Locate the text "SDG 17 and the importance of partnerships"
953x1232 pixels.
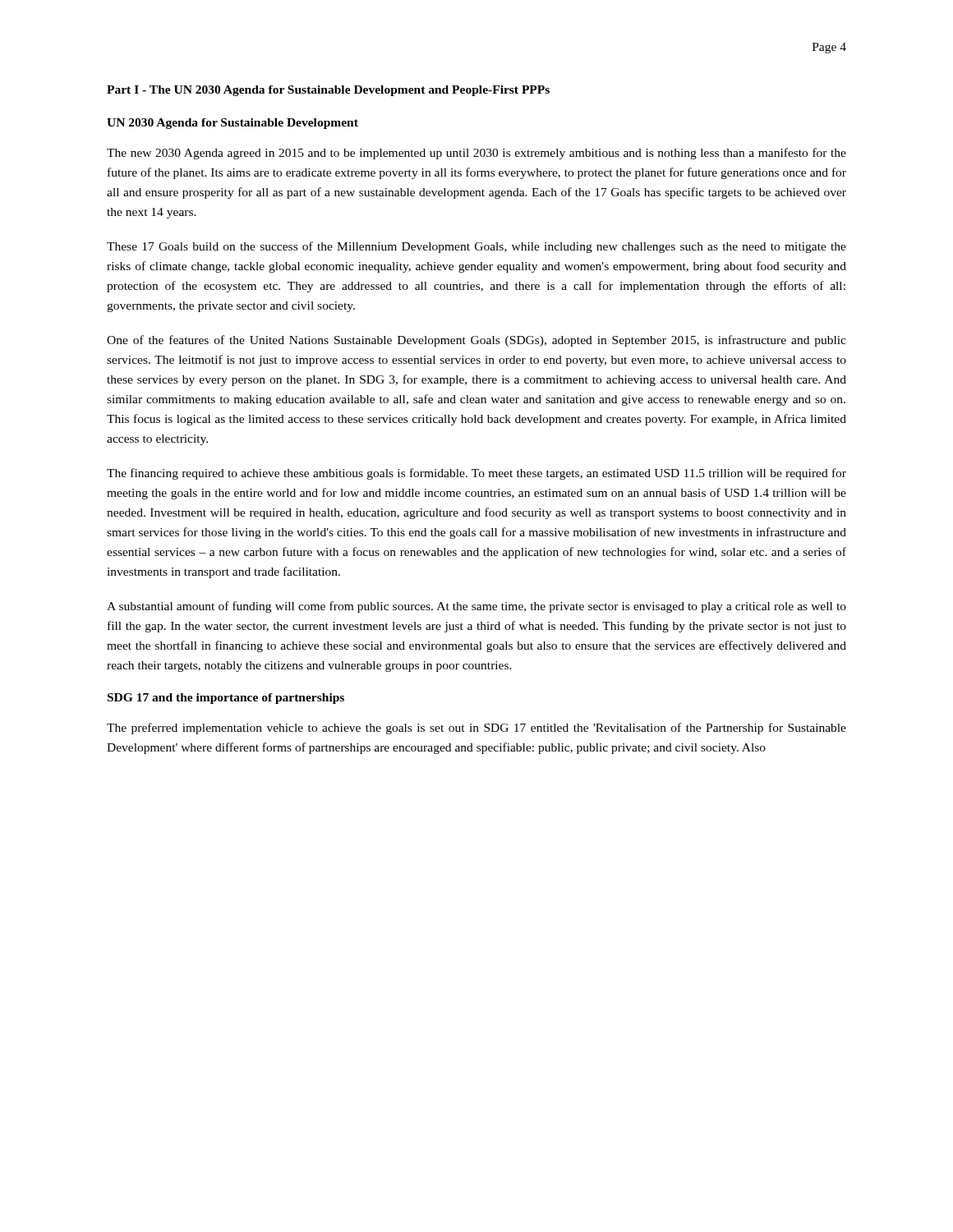226,697
